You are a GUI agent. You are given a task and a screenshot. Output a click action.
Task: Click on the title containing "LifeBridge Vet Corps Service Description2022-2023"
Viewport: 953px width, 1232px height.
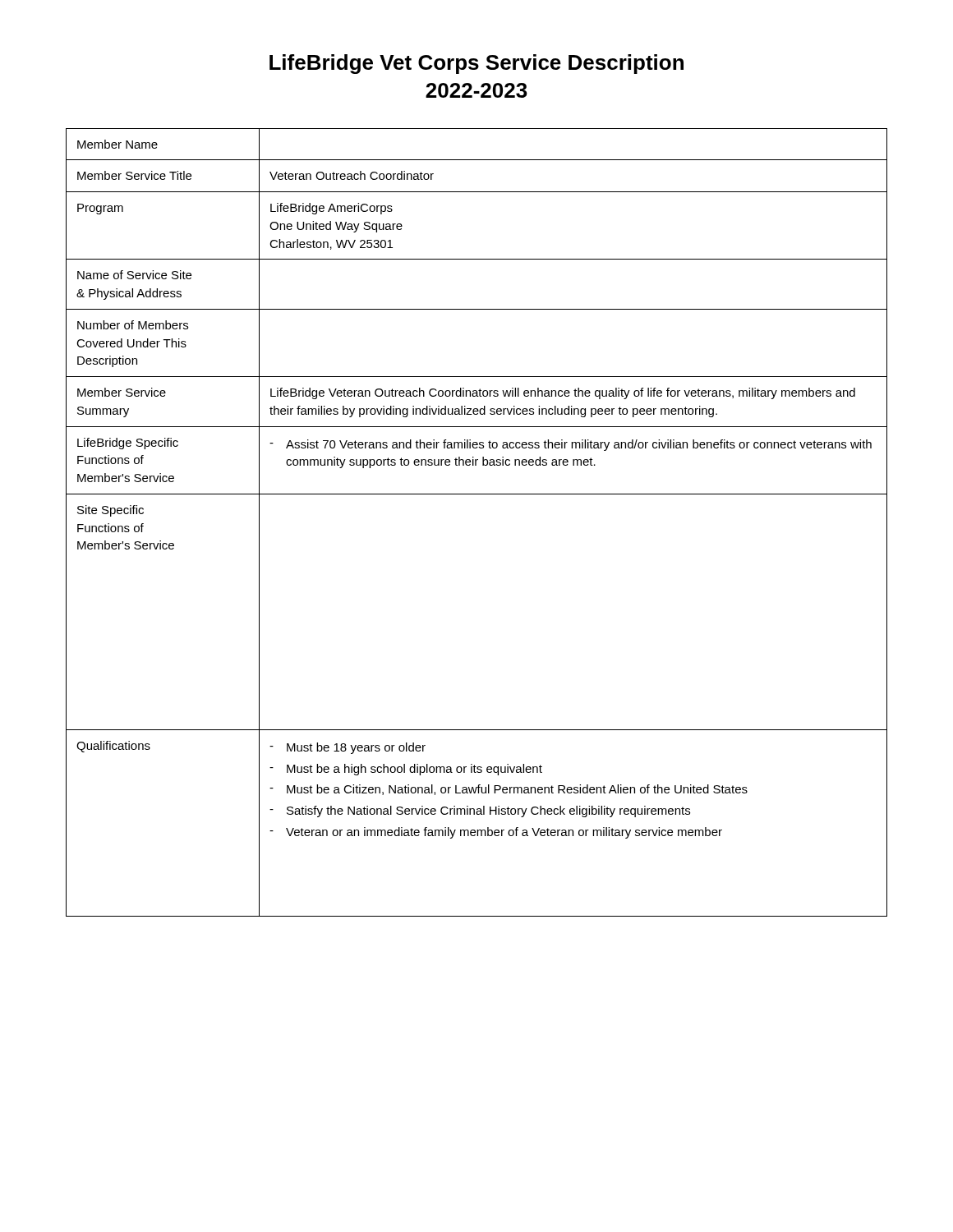coord(476,77)
